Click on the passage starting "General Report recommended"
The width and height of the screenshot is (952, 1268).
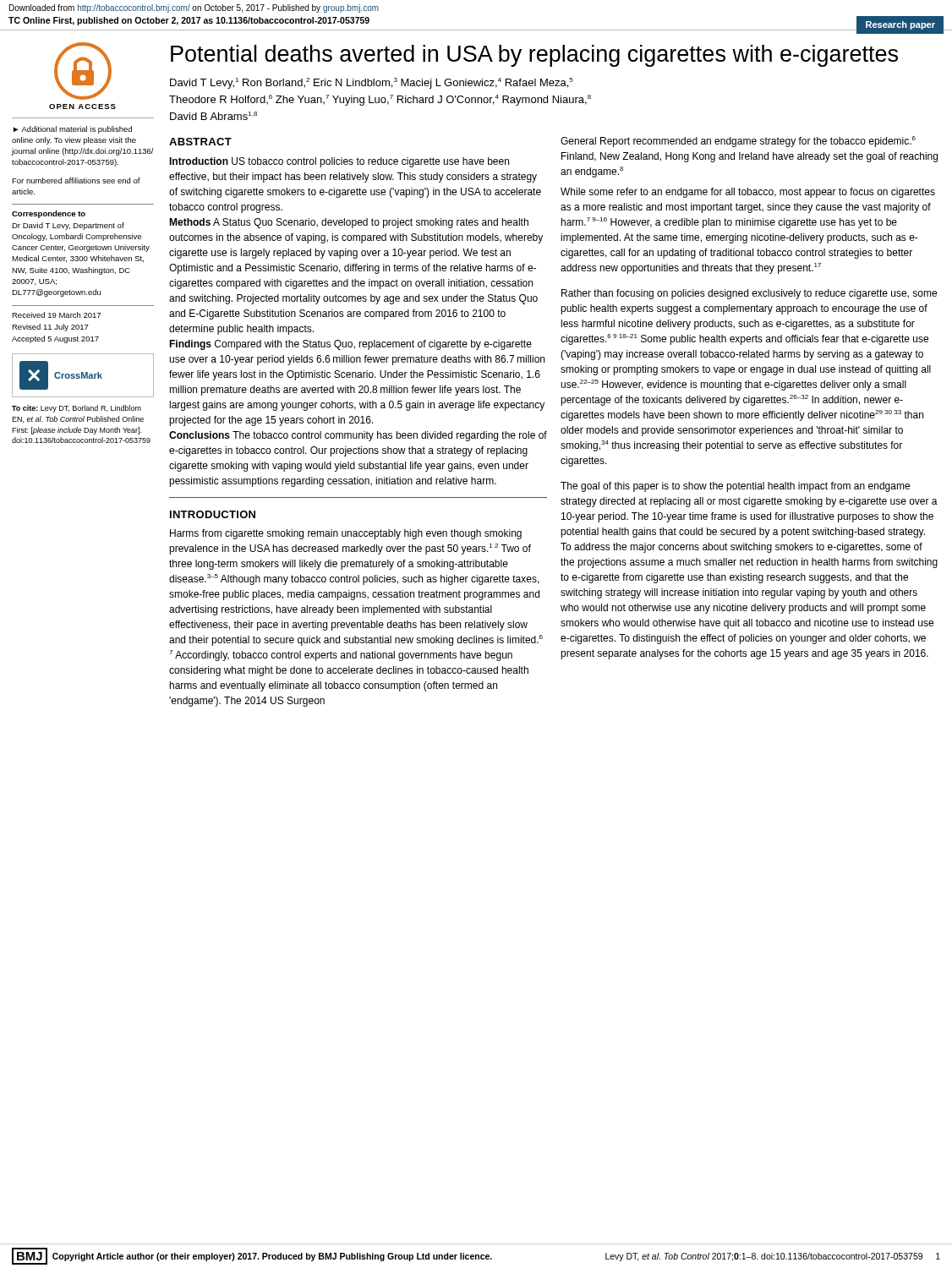click(750, 156)
